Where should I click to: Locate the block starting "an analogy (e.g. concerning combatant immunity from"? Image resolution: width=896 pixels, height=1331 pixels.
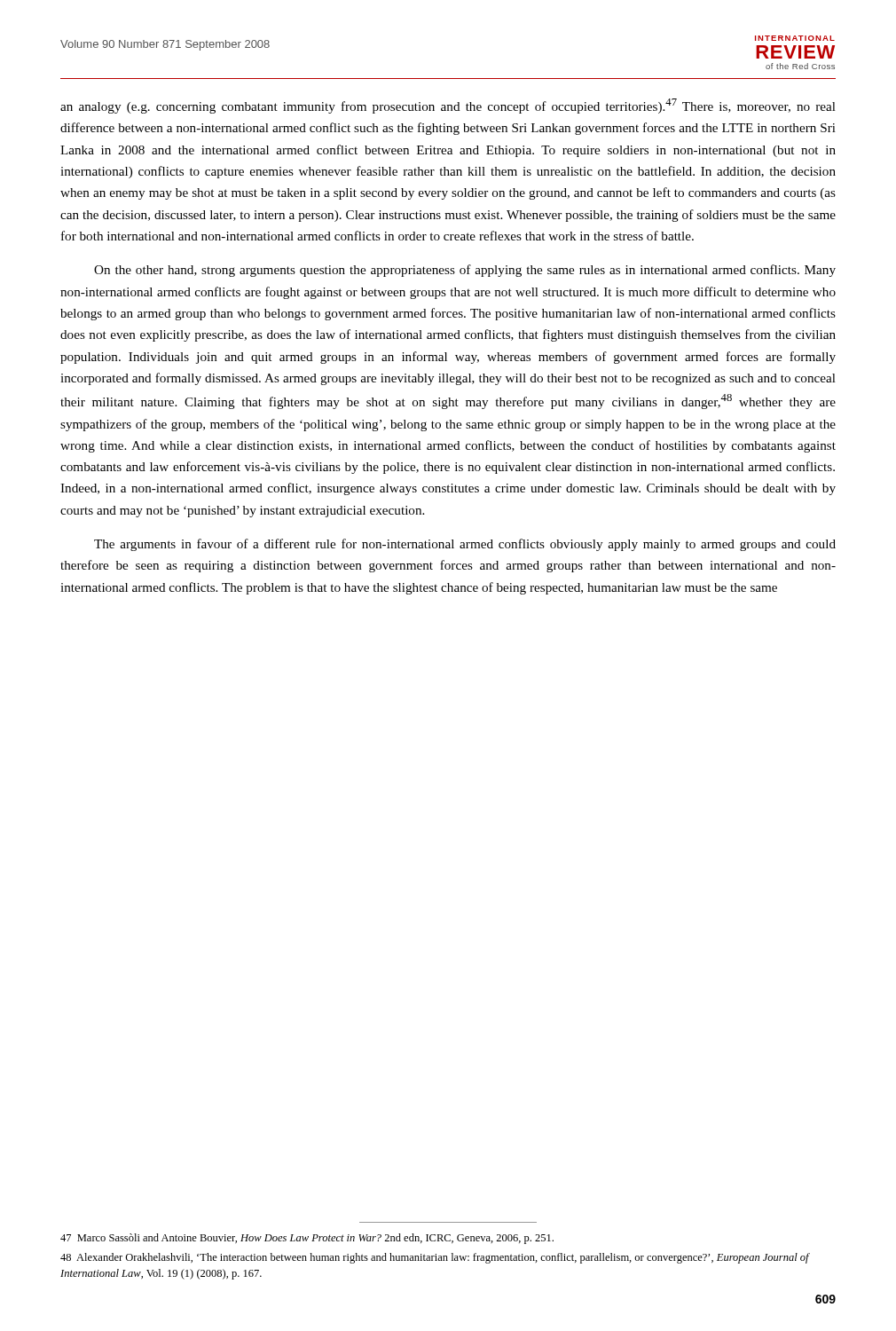(x=448, y=170)
